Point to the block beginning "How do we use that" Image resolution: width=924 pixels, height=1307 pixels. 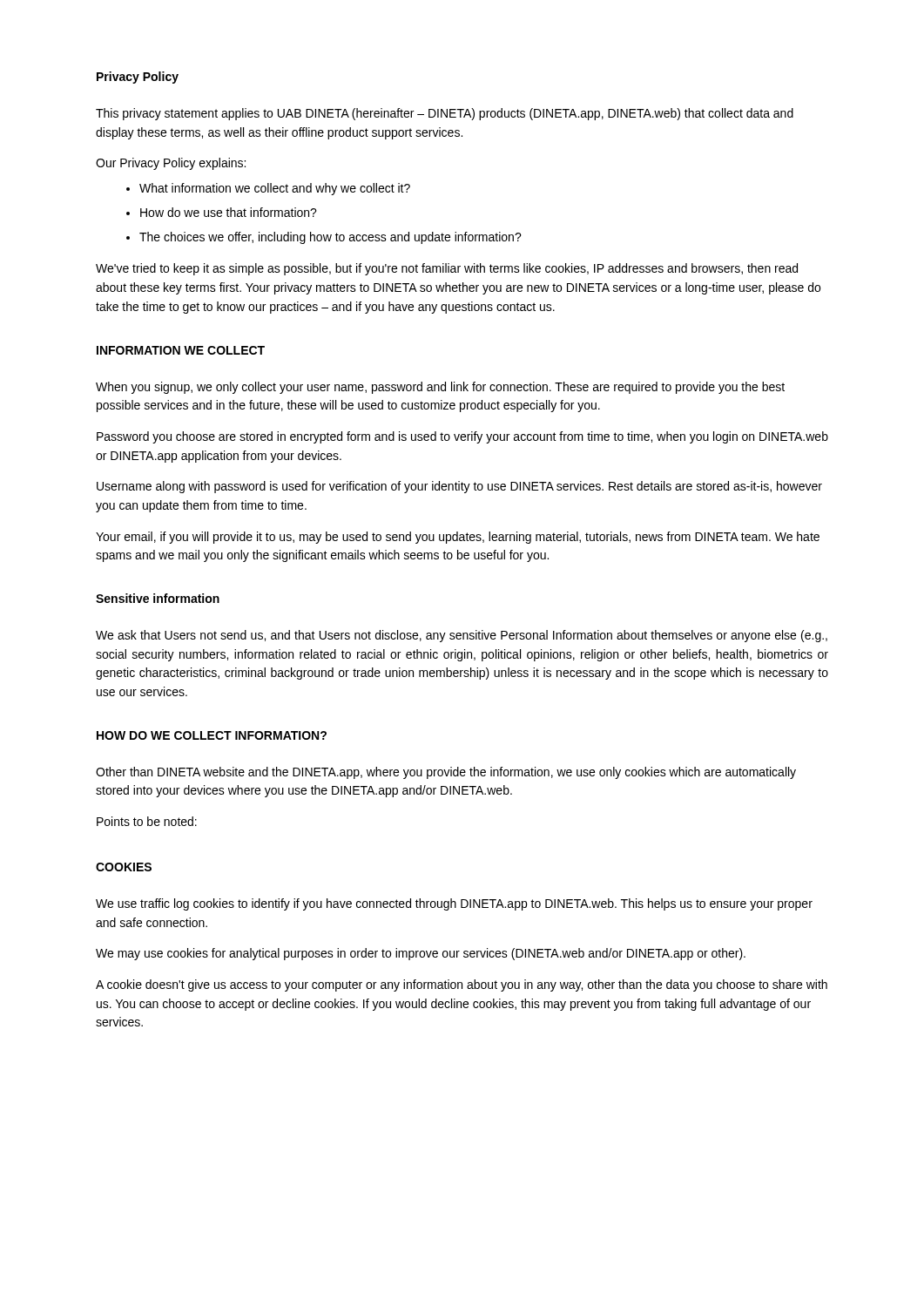pos(222,212)
